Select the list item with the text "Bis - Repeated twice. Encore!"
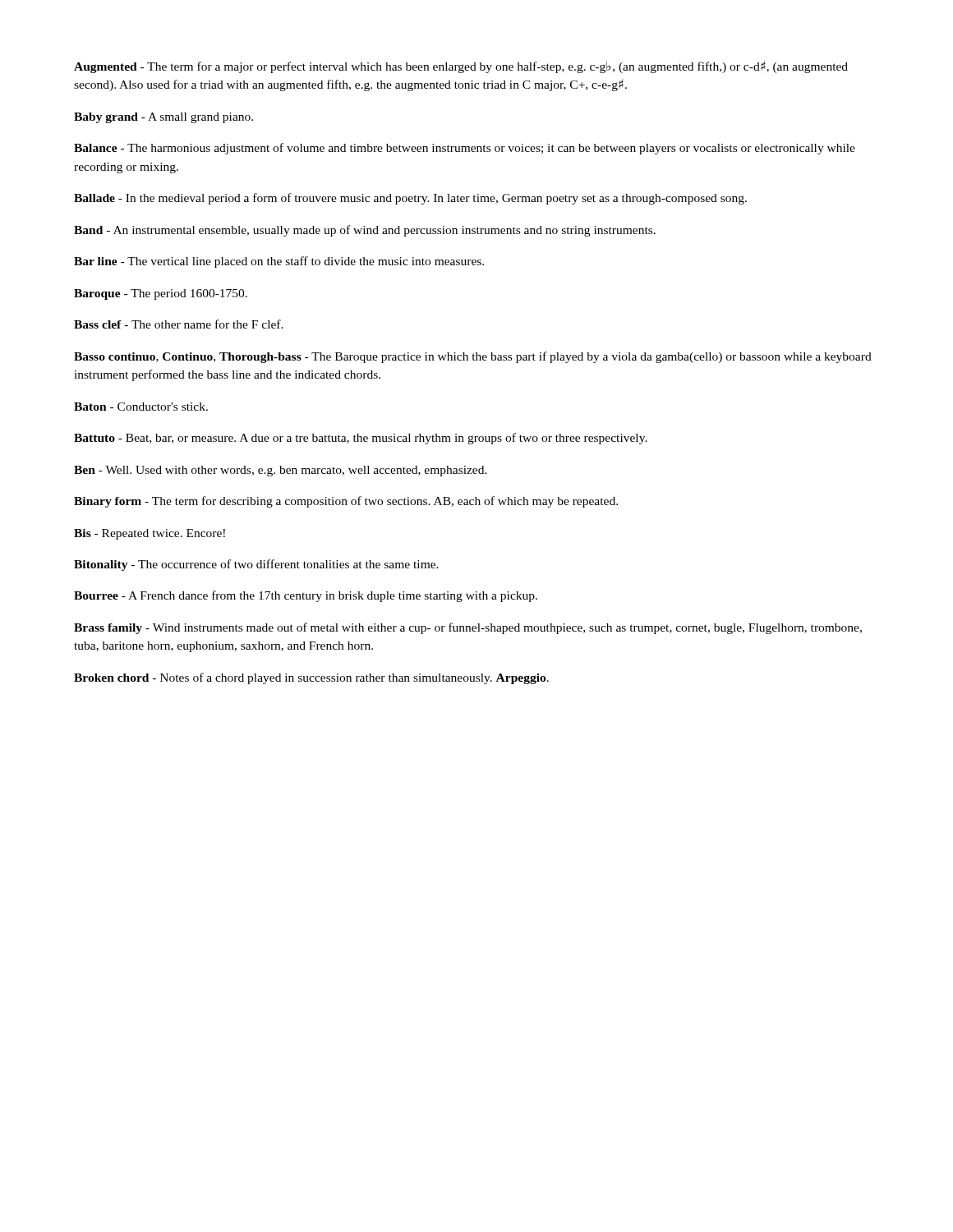Screen dimensions: 1232x953 (150, 532)
